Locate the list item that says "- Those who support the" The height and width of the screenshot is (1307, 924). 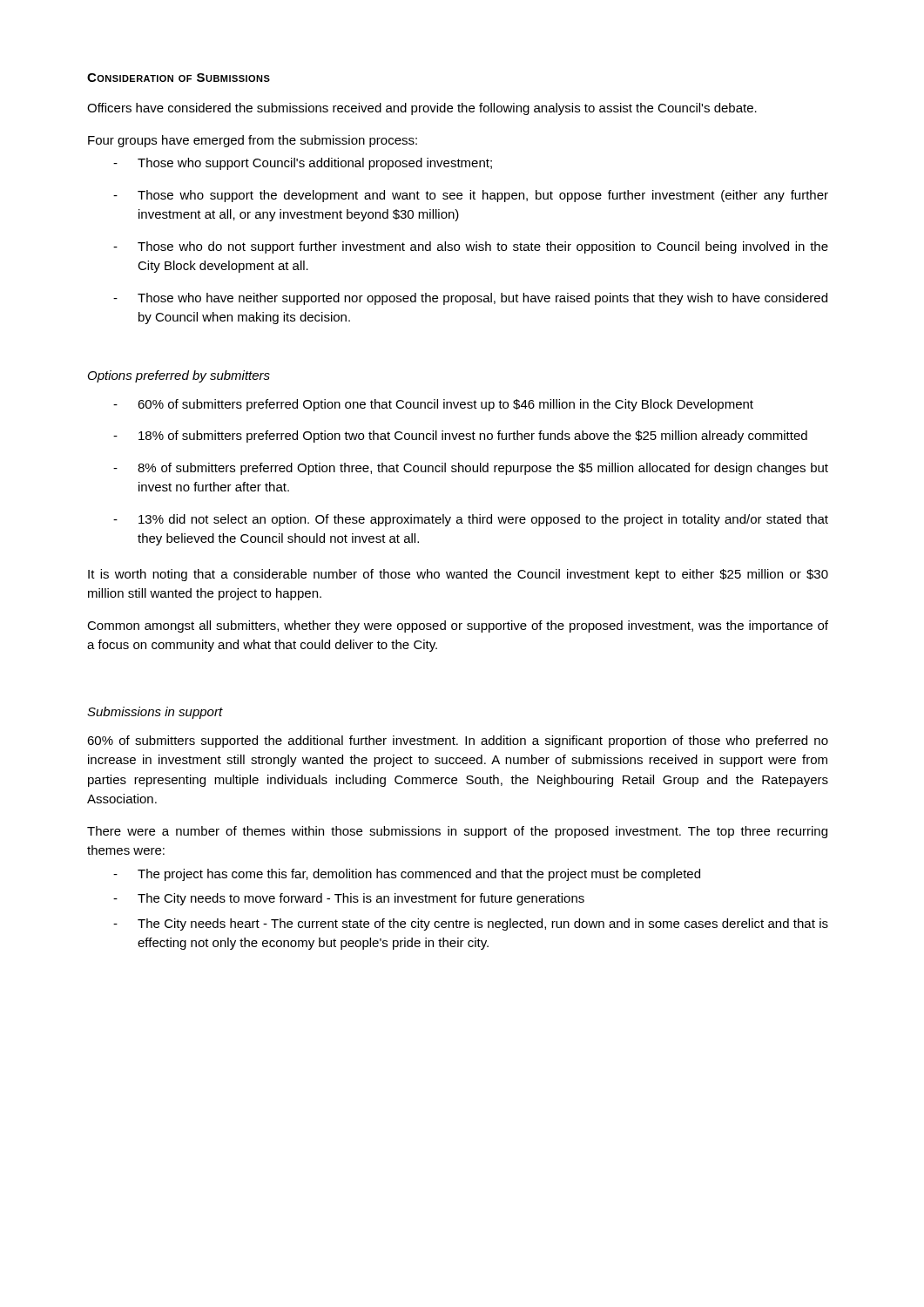point(471,205)
